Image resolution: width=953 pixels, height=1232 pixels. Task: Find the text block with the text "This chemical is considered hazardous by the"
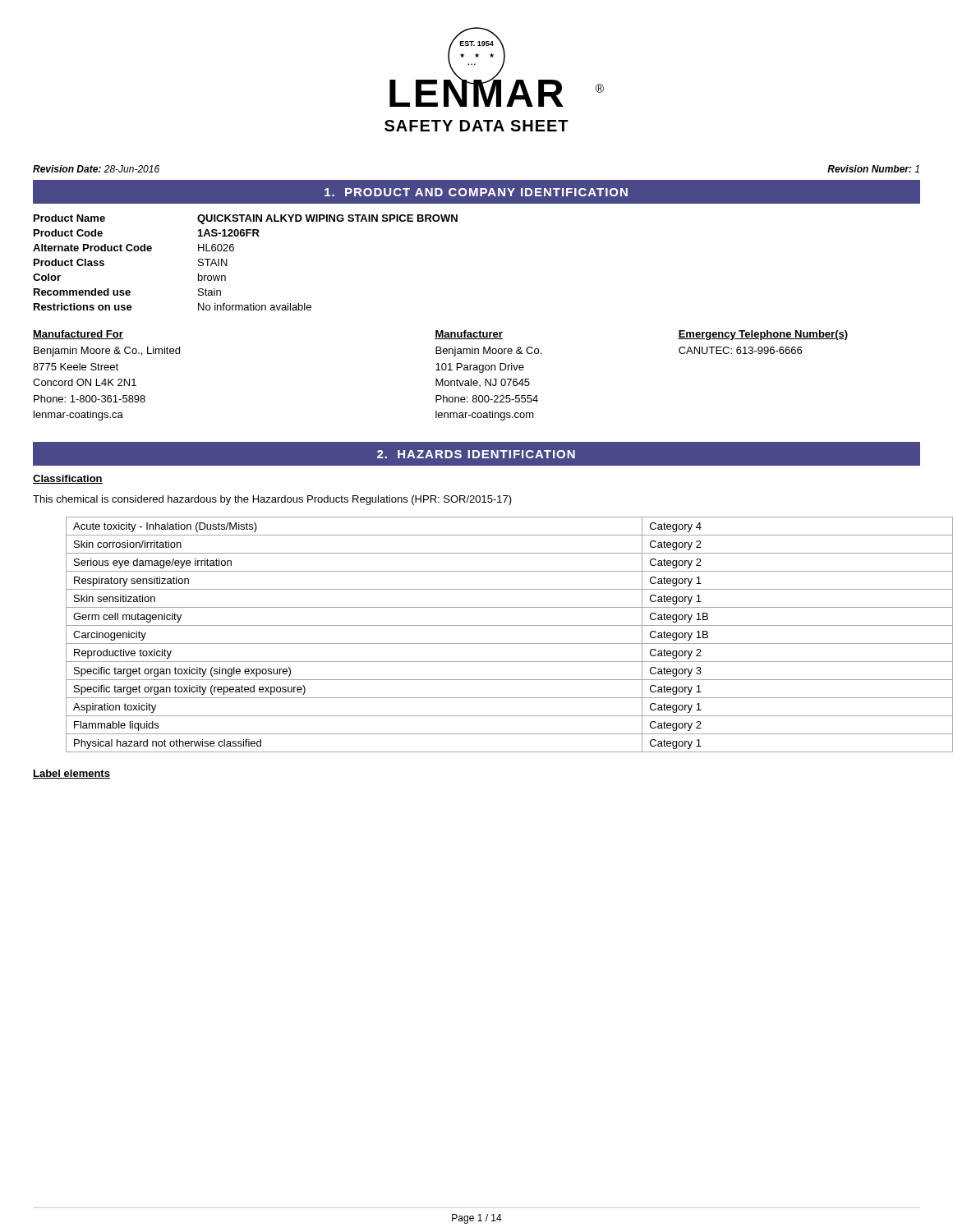272,499
